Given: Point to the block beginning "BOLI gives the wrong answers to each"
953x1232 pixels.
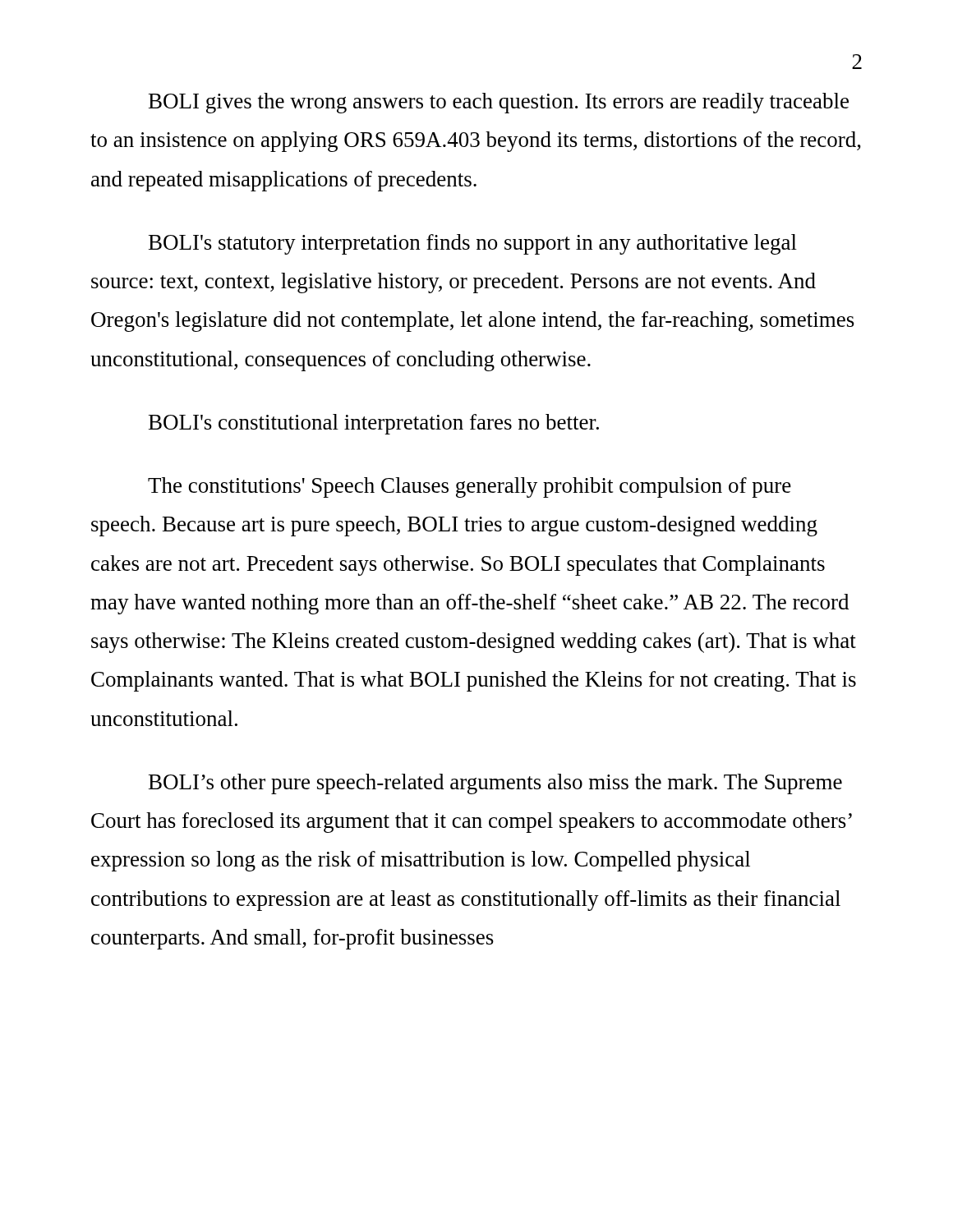Looking at the screenshot, I should click(476, 140).
